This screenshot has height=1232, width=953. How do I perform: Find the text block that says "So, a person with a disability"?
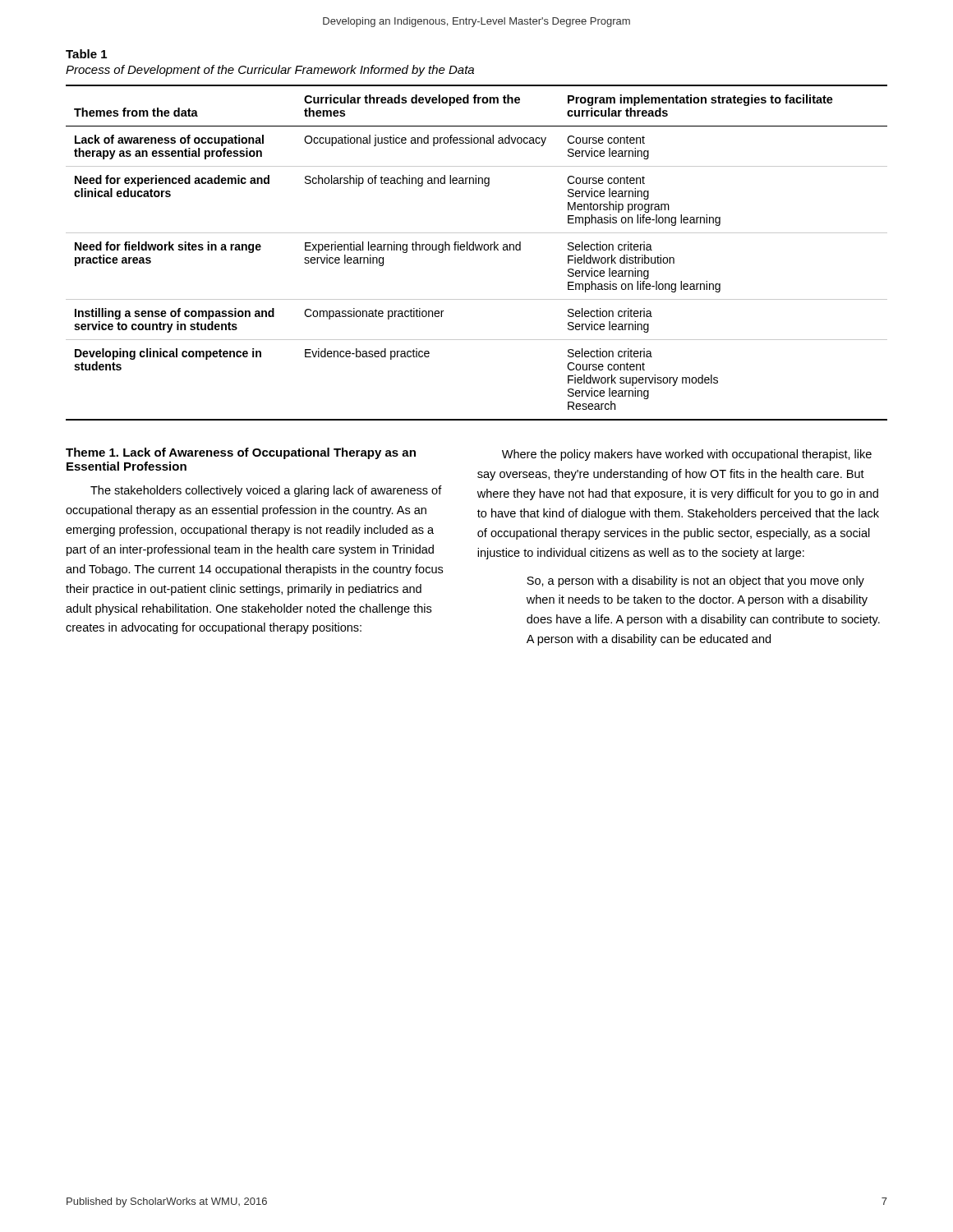pyautogui.click(x=703, y=610)
